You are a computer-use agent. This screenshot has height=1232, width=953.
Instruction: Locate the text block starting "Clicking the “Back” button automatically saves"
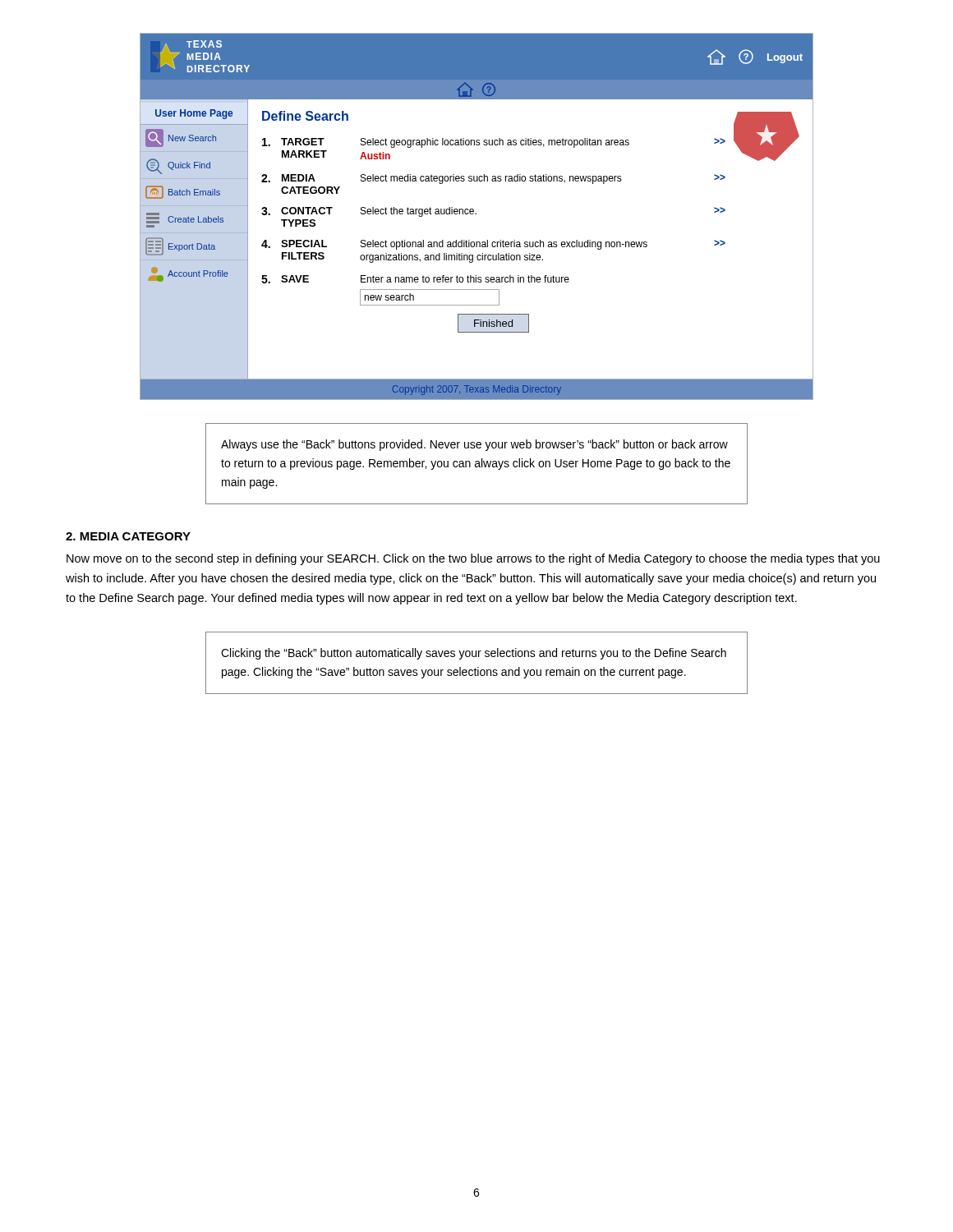(x=474, y=663)
